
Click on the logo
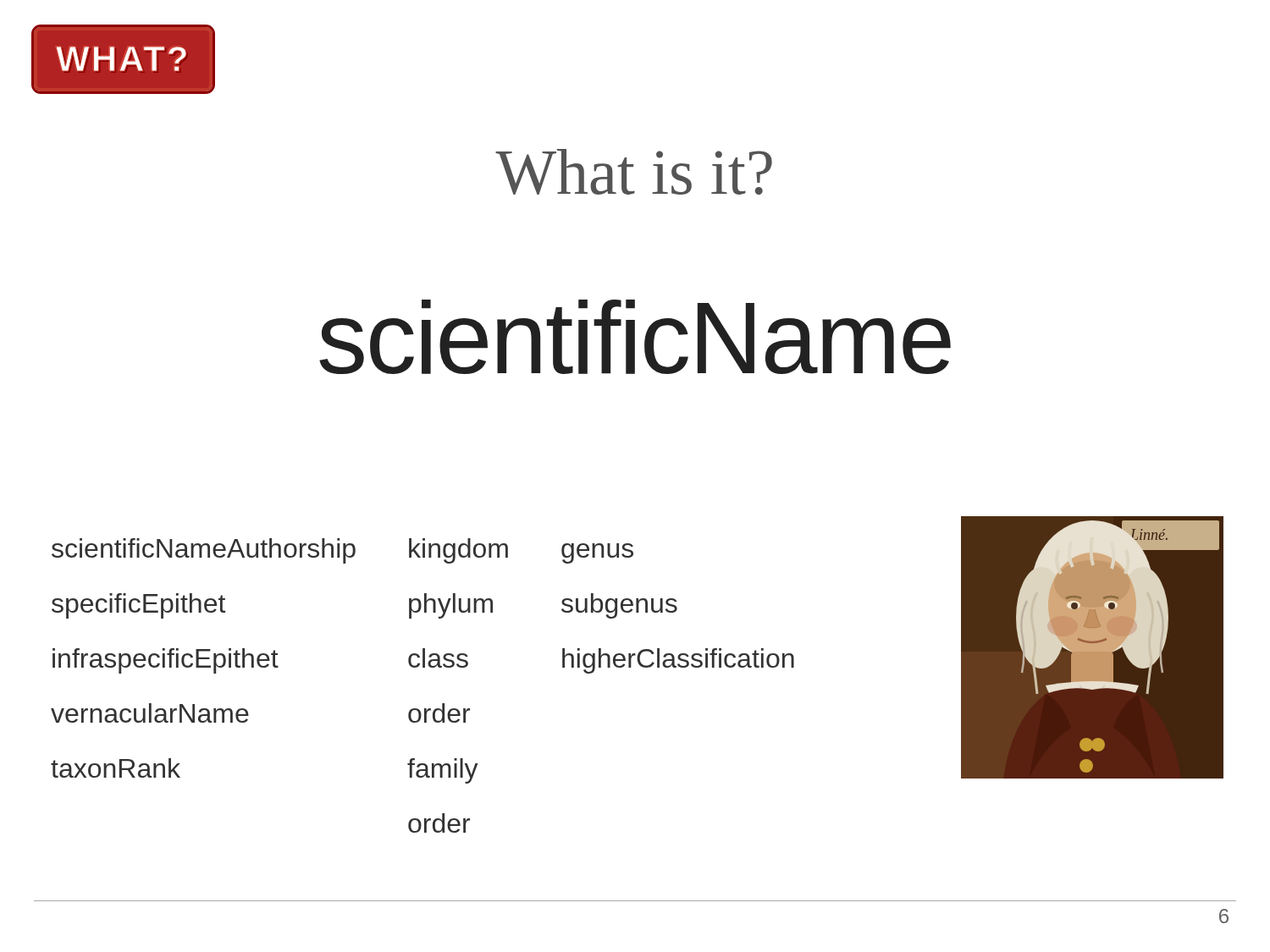[123, 59]
